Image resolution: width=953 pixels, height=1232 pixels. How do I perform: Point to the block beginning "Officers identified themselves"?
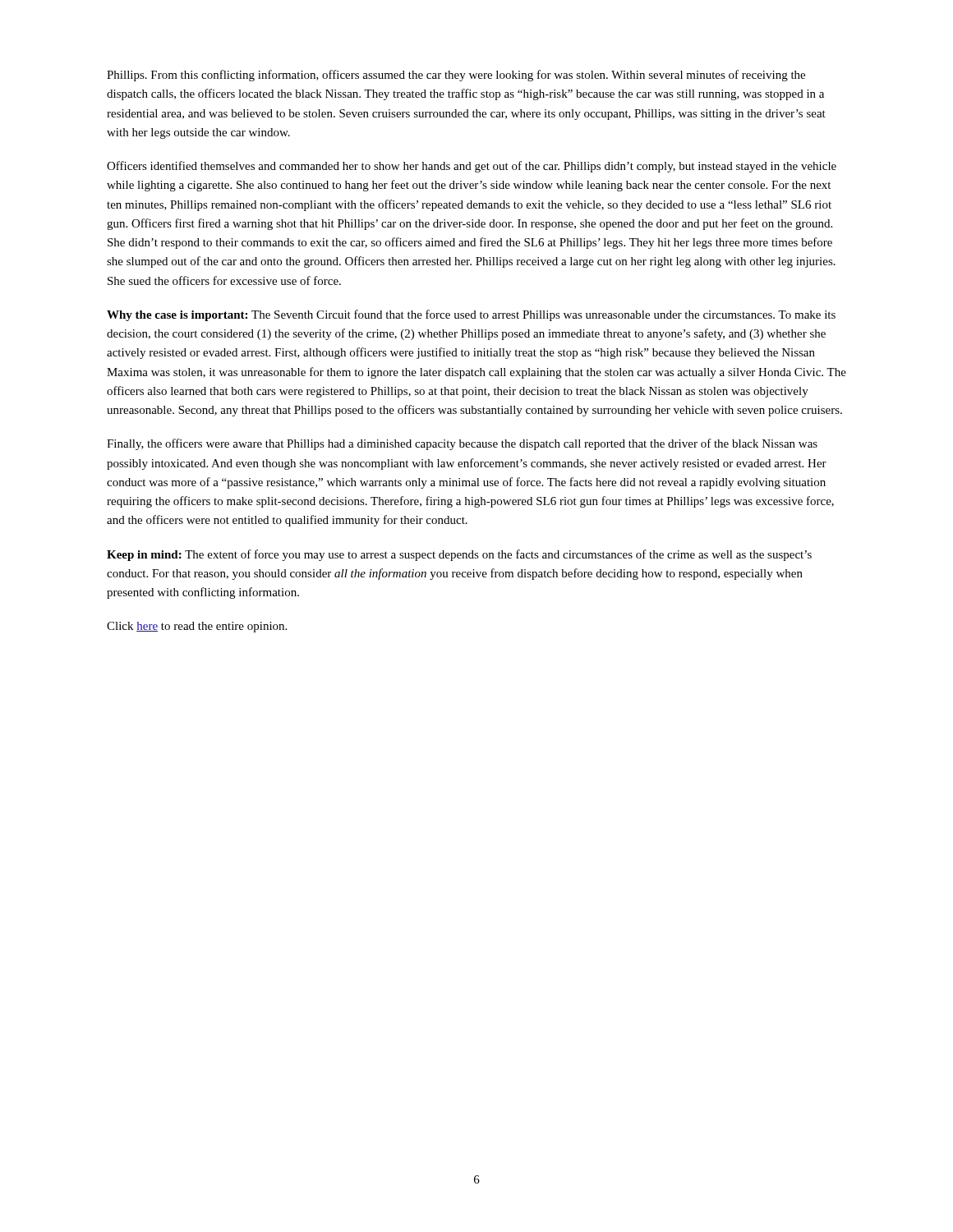[x=472, y=223]
